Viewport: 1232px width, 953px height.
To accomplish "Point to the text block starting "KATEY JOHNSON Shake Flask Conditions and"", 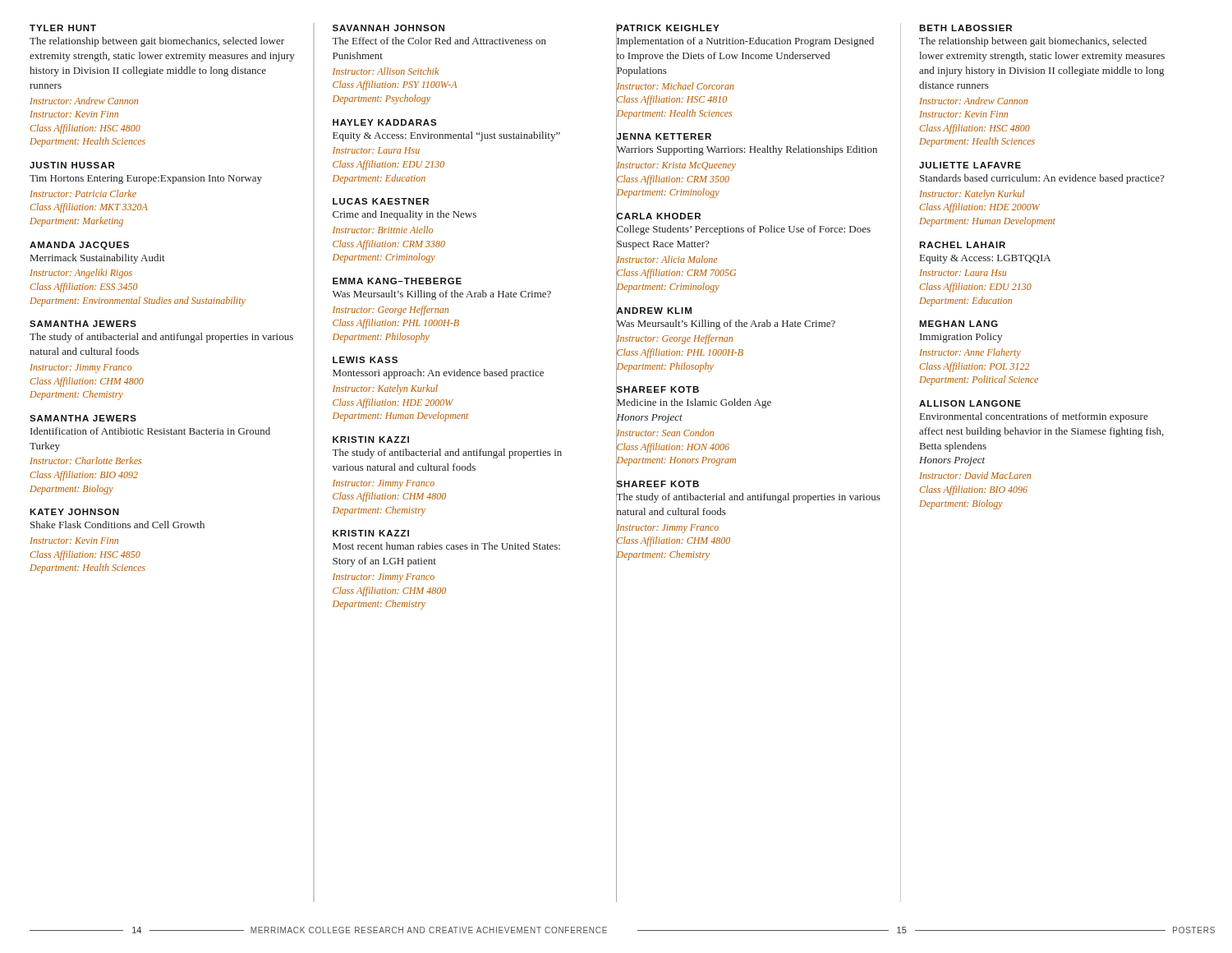I will (x=74, y=512).
